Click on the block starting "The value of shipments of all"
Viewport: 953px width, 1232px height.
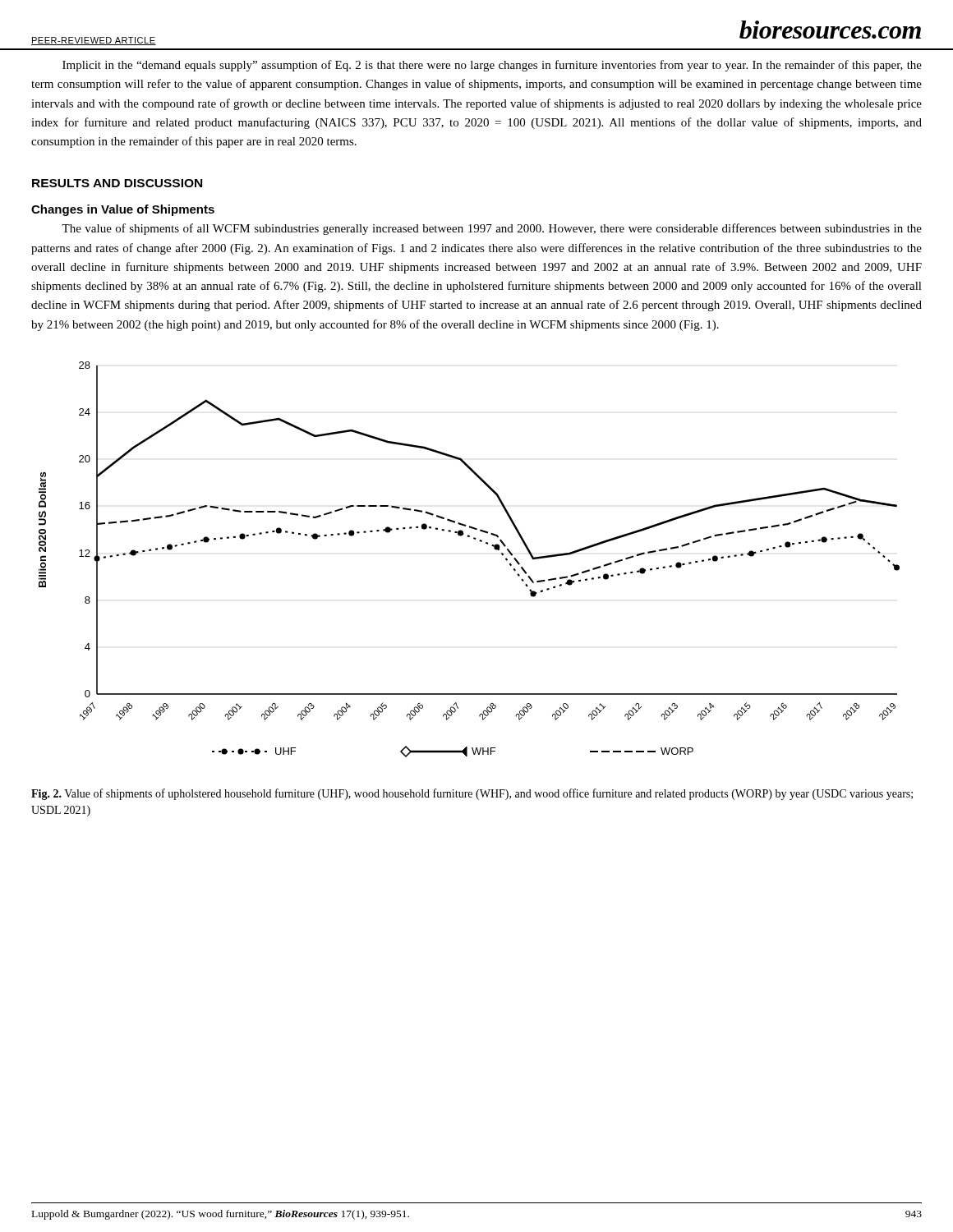pyautogui.click(x=476, y=277)
